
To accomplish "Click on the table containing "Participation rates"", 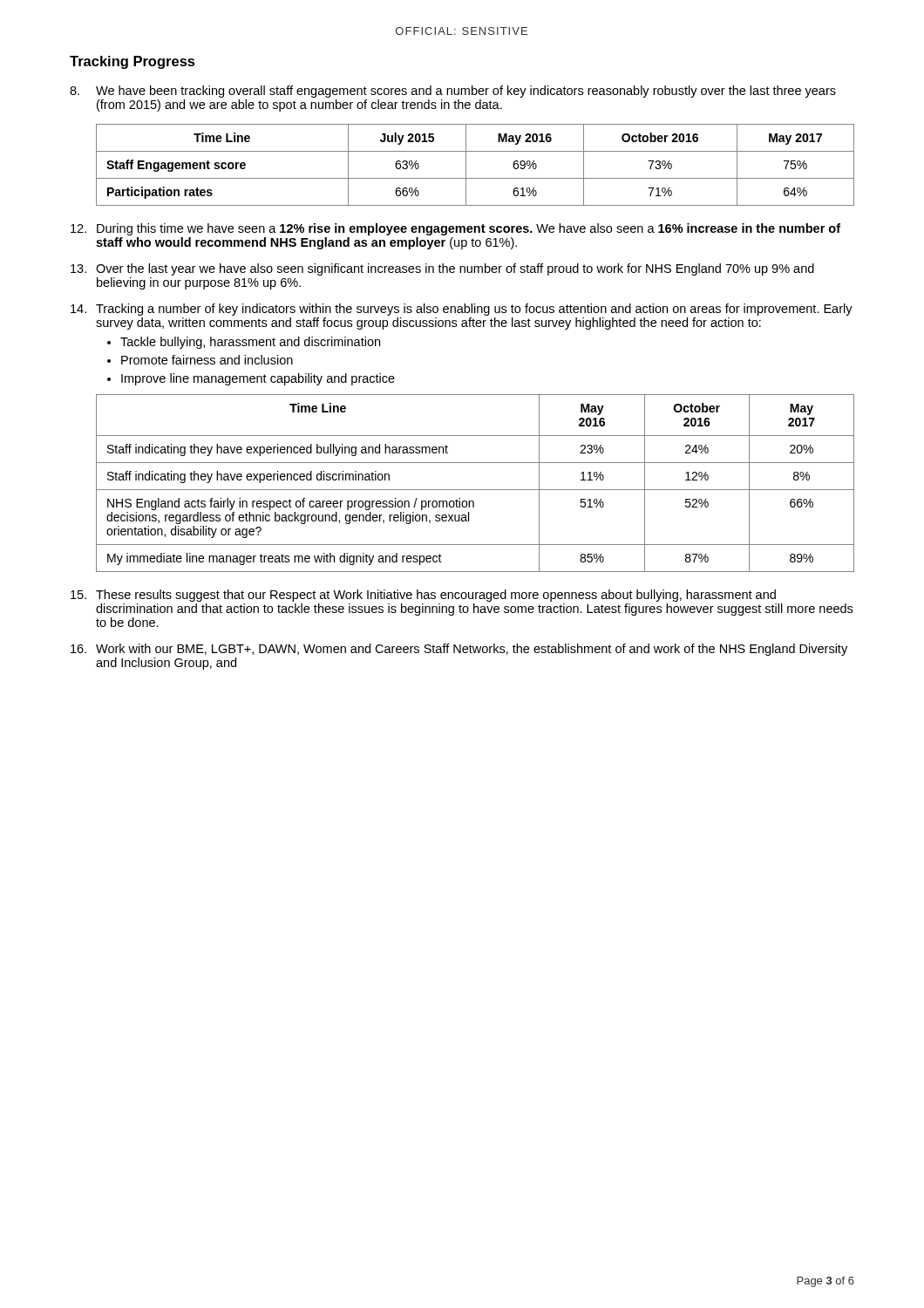I will (x=475, y=165).
